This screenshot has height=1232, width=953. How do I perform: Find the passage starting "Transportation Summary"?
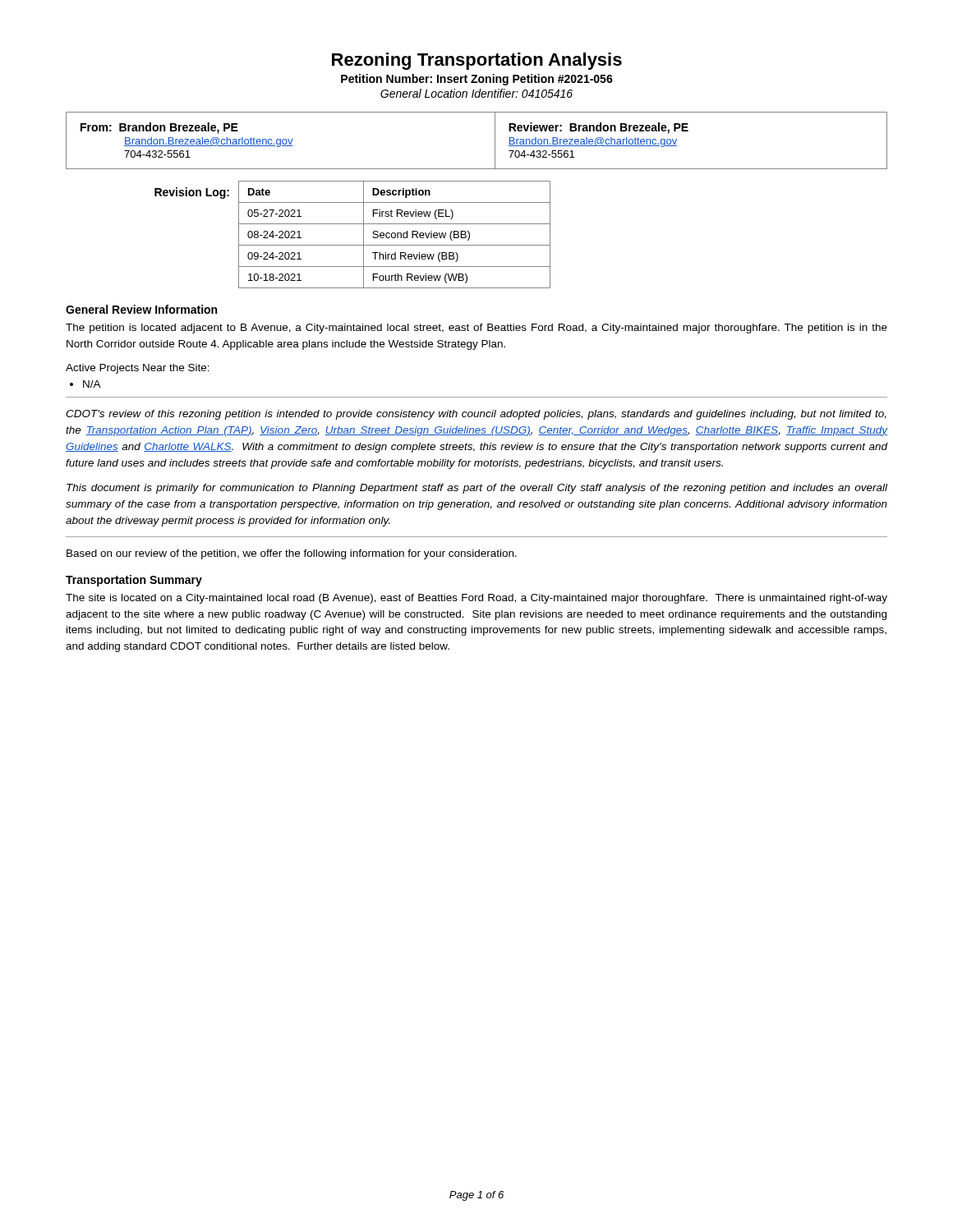coord(134,580)
